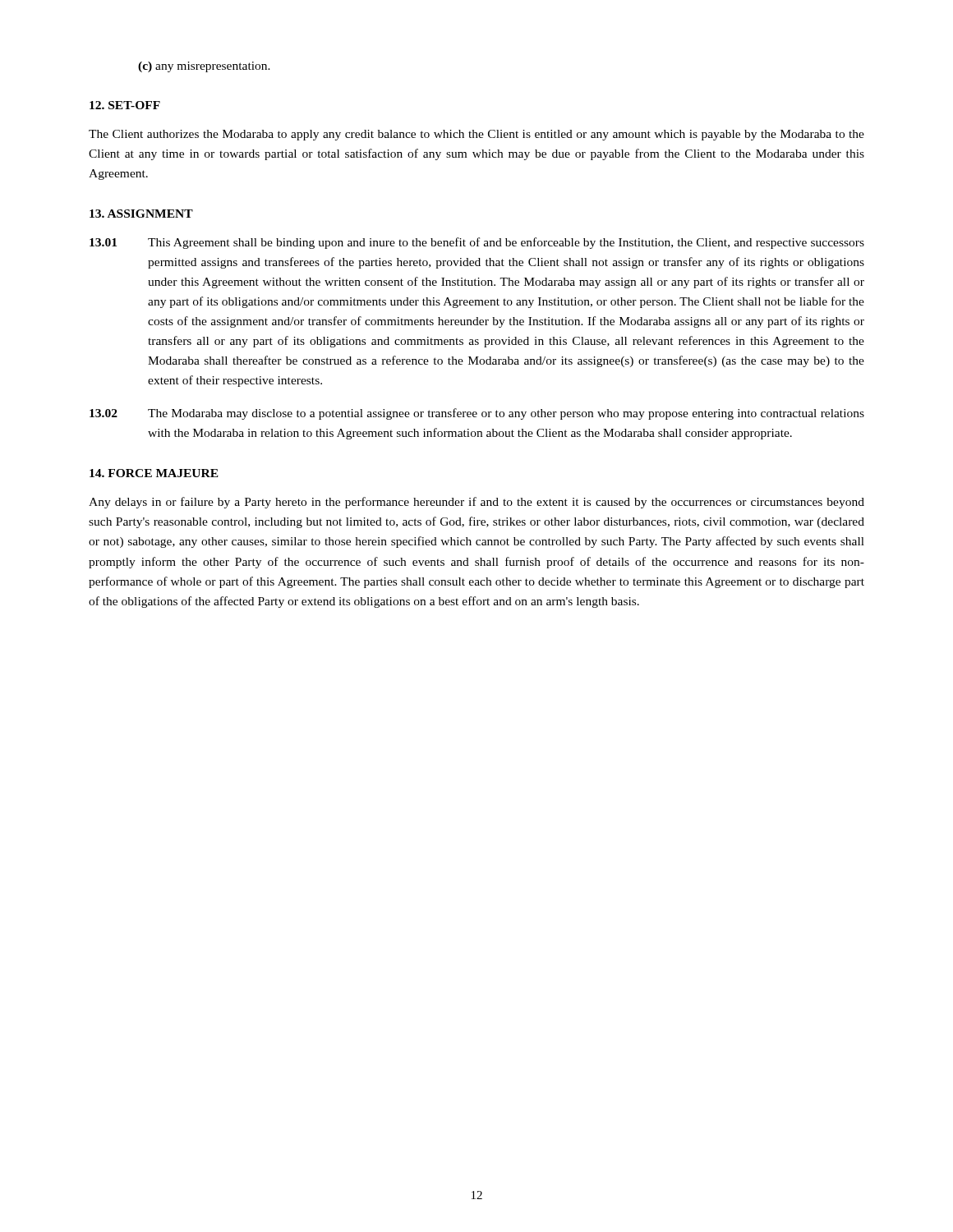The image size is (953, 1232).
Task: Where is the passage that starts "The Client authorizes the"?
Action: (476, 153)
